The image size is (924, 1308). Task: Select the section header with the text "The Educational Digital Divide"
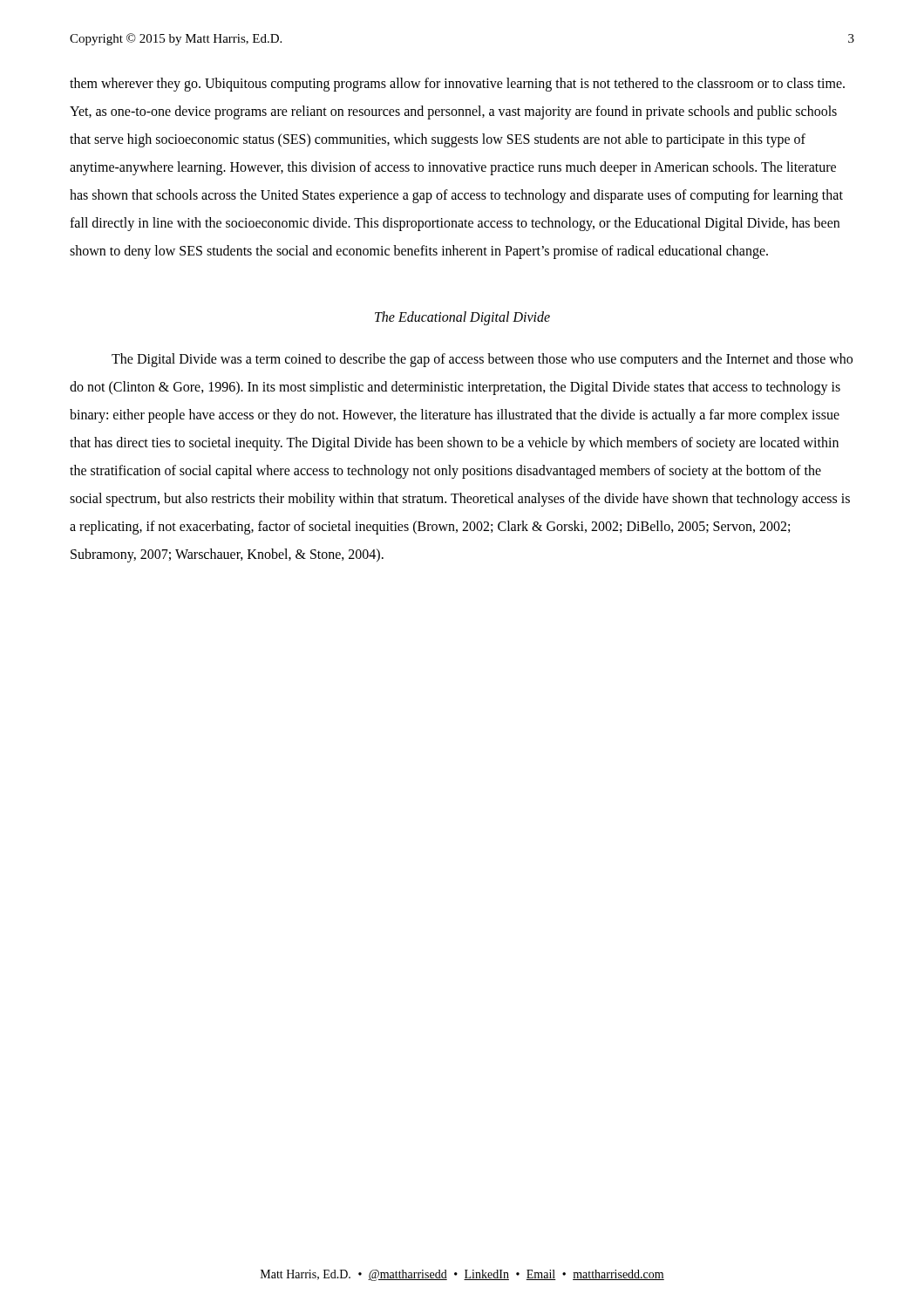pos(462,317)
